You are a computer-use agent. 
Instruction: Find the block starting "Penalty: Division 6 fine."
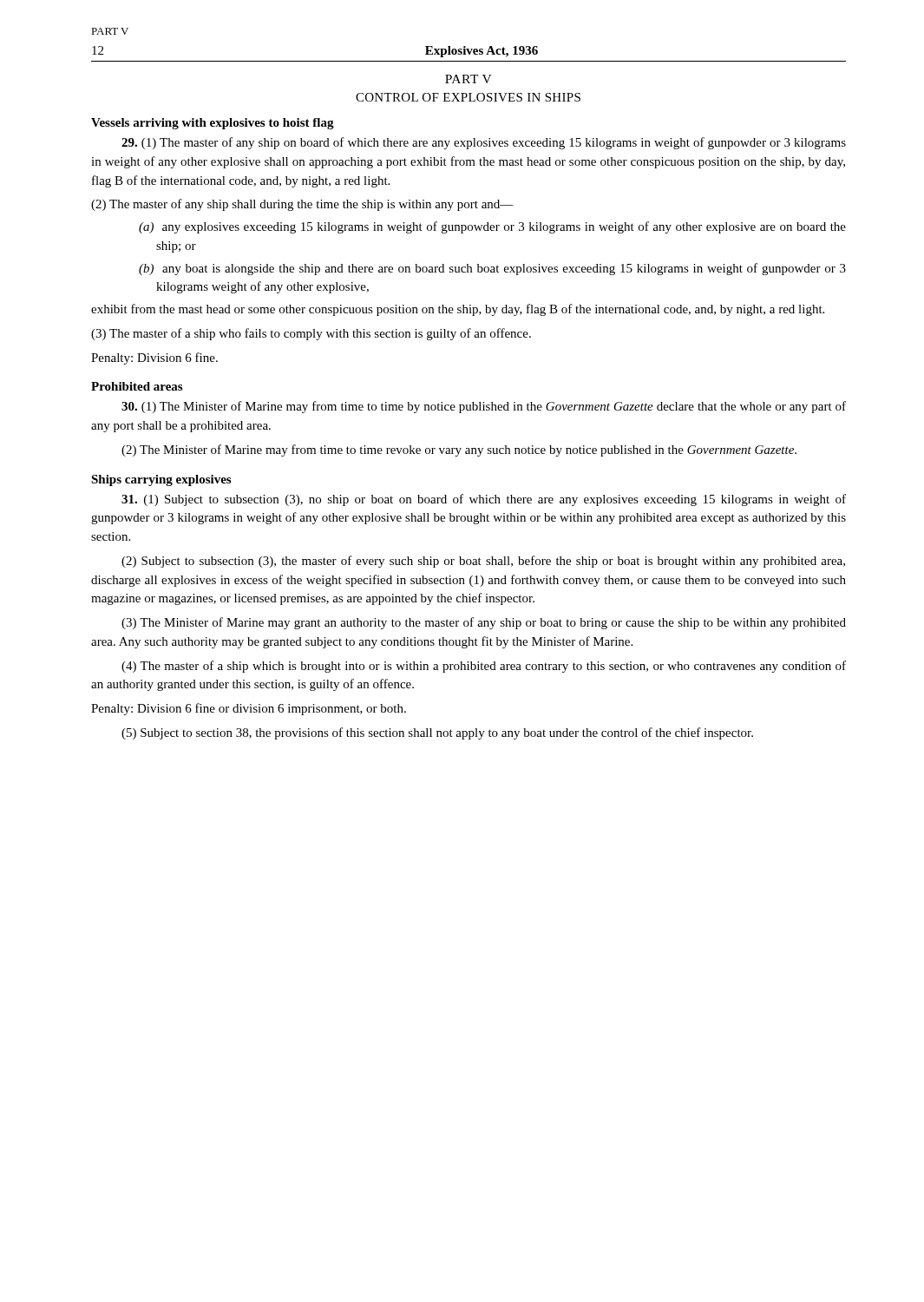155,357
